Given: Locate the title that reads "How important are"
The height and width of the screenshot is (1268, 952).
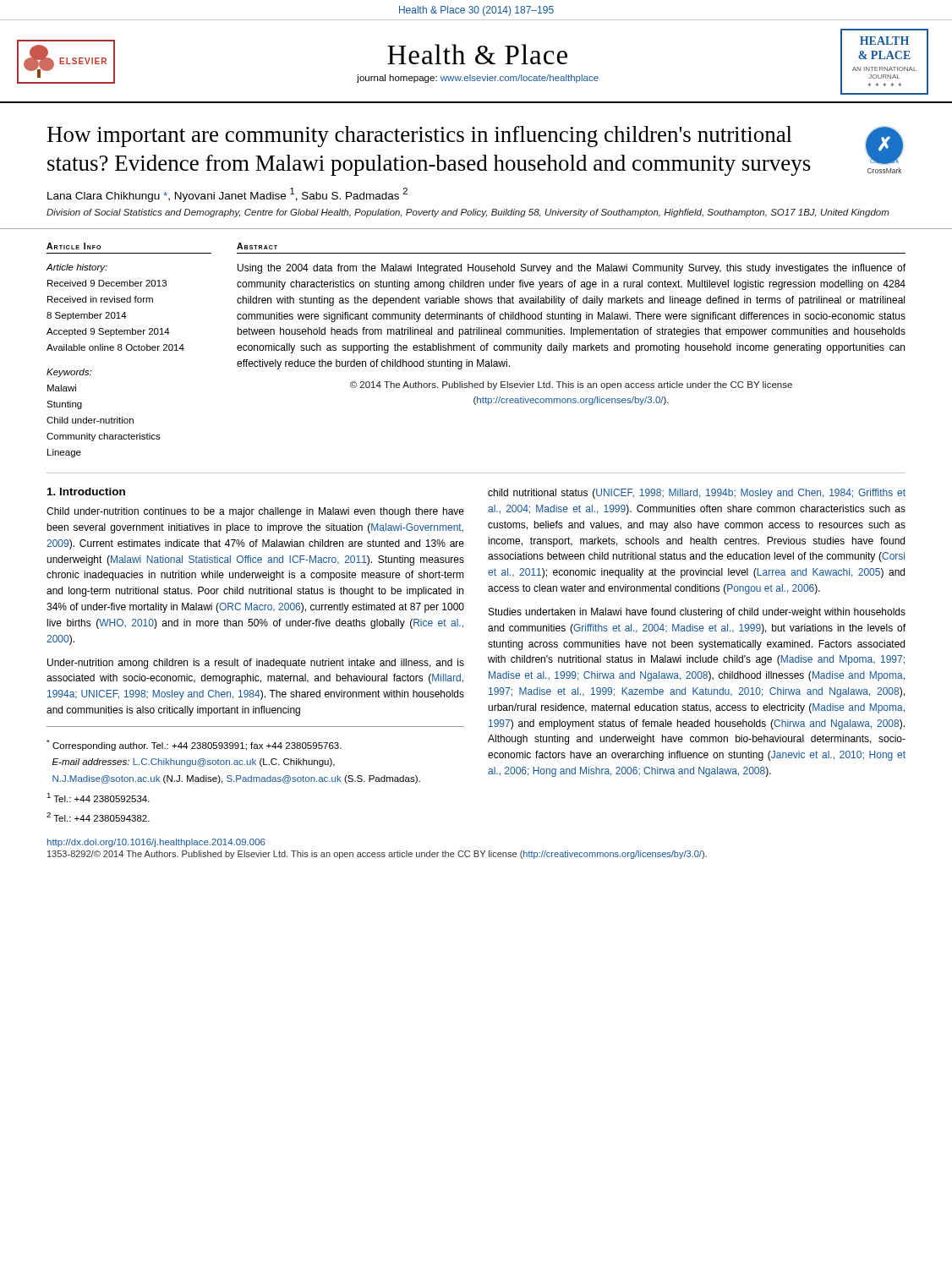Looking at the screenshot, I should point(429,149).
